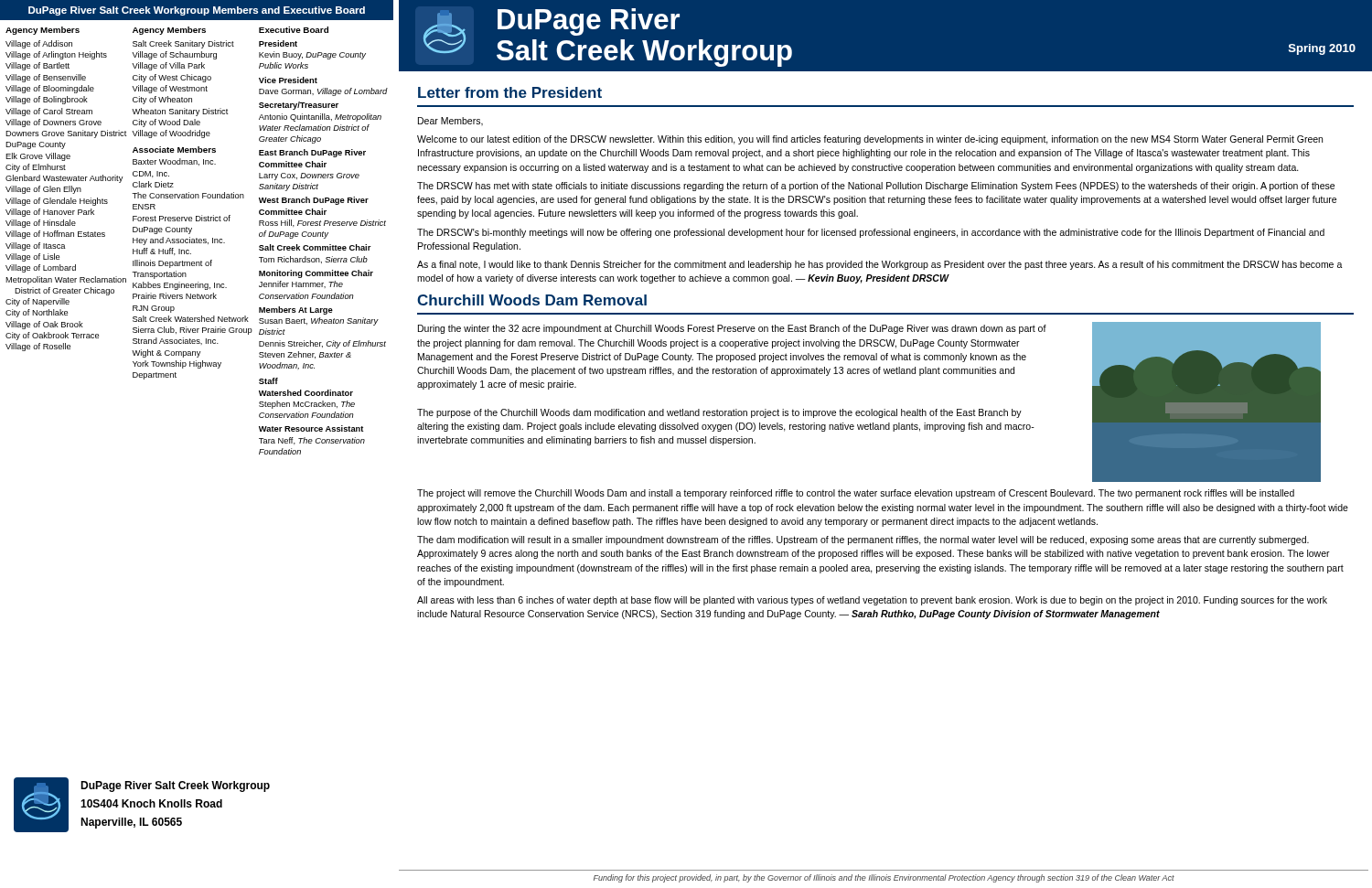The height and width of the screenshot is (888, 1372).
Task: Click on the photo
Action: coord(1206,402)
